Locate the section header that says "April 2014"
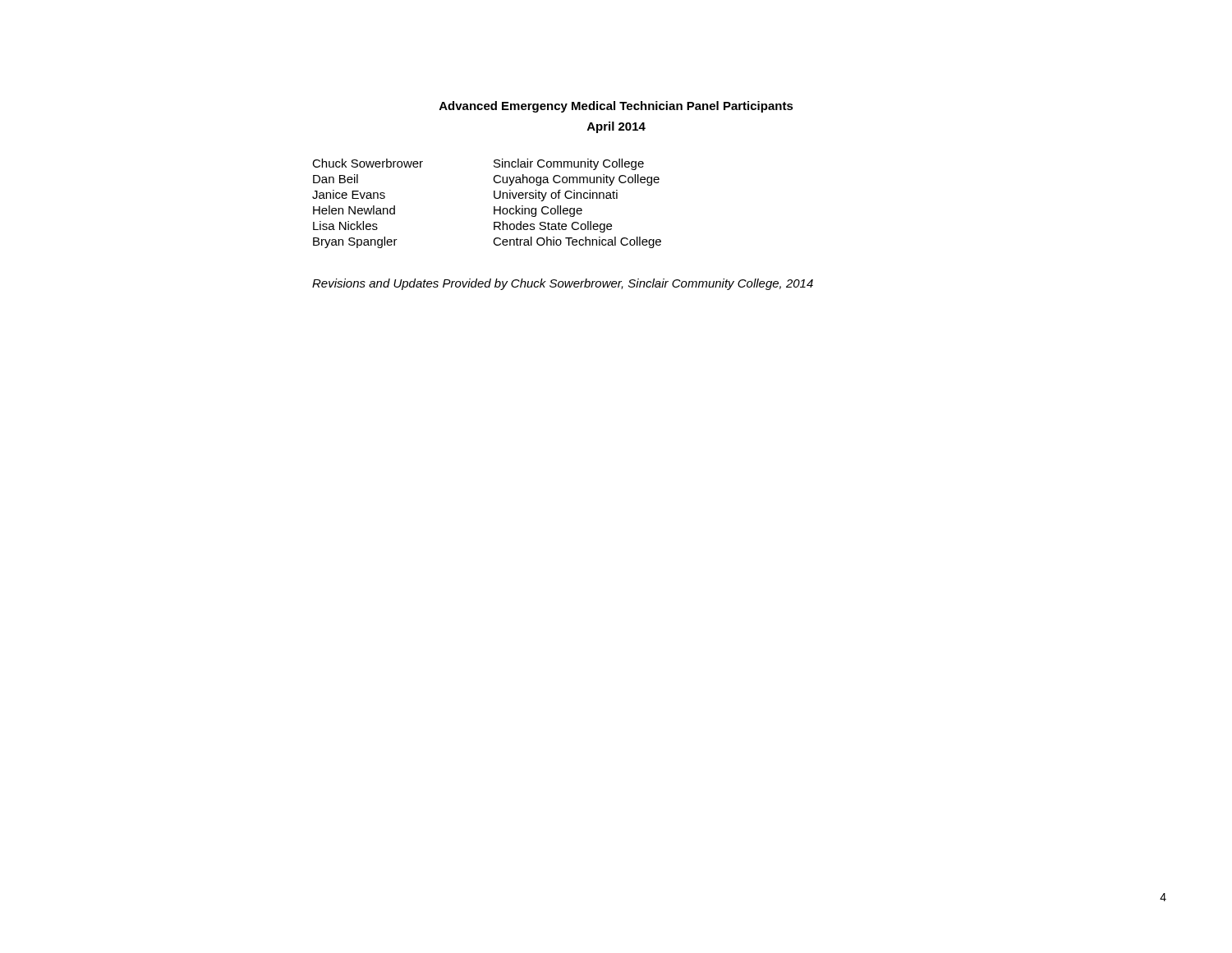Screen dimensions: 953x1232 [616, 126]
